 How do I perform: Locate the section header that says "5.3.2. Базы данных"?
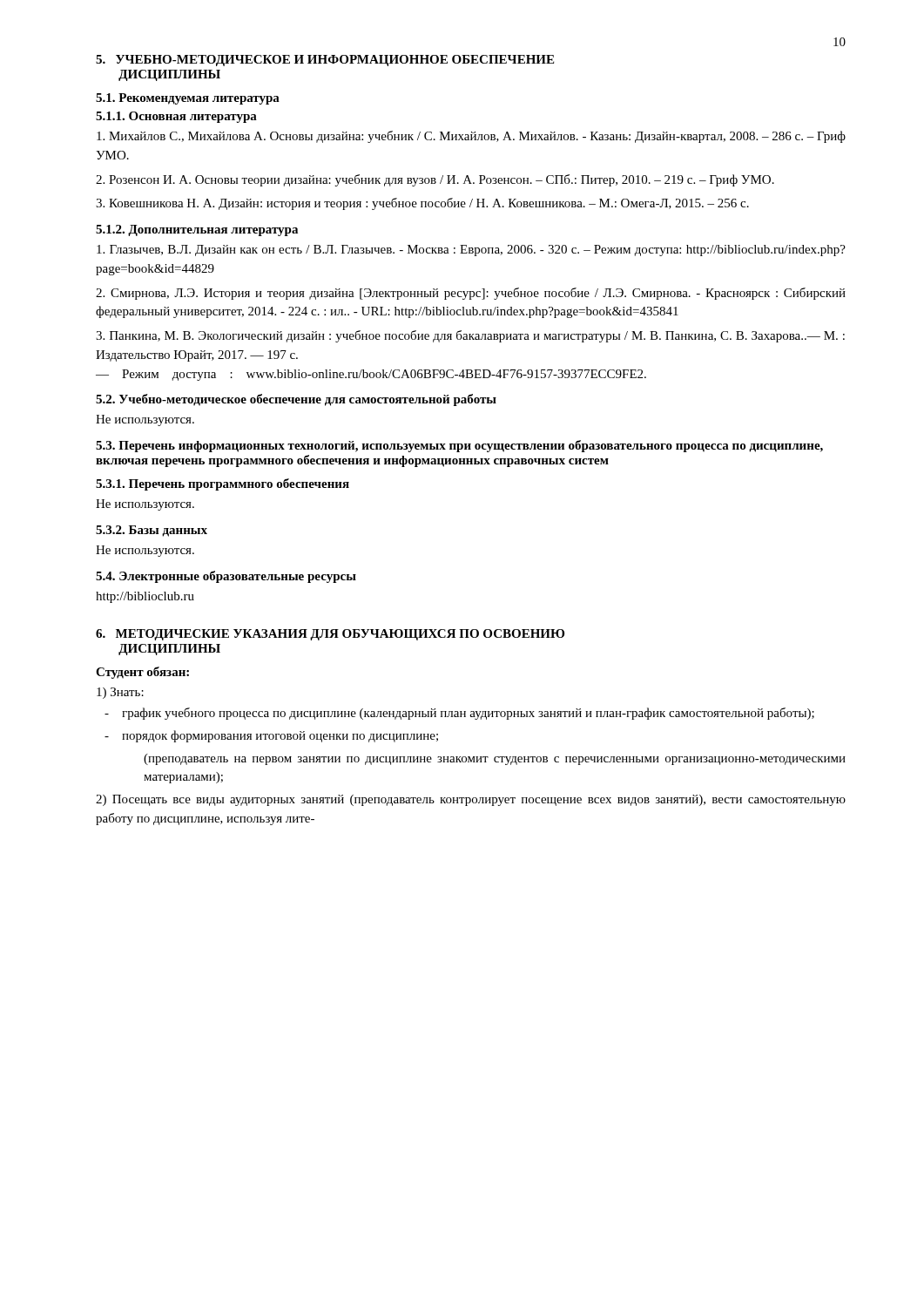[x=152, y=530]
